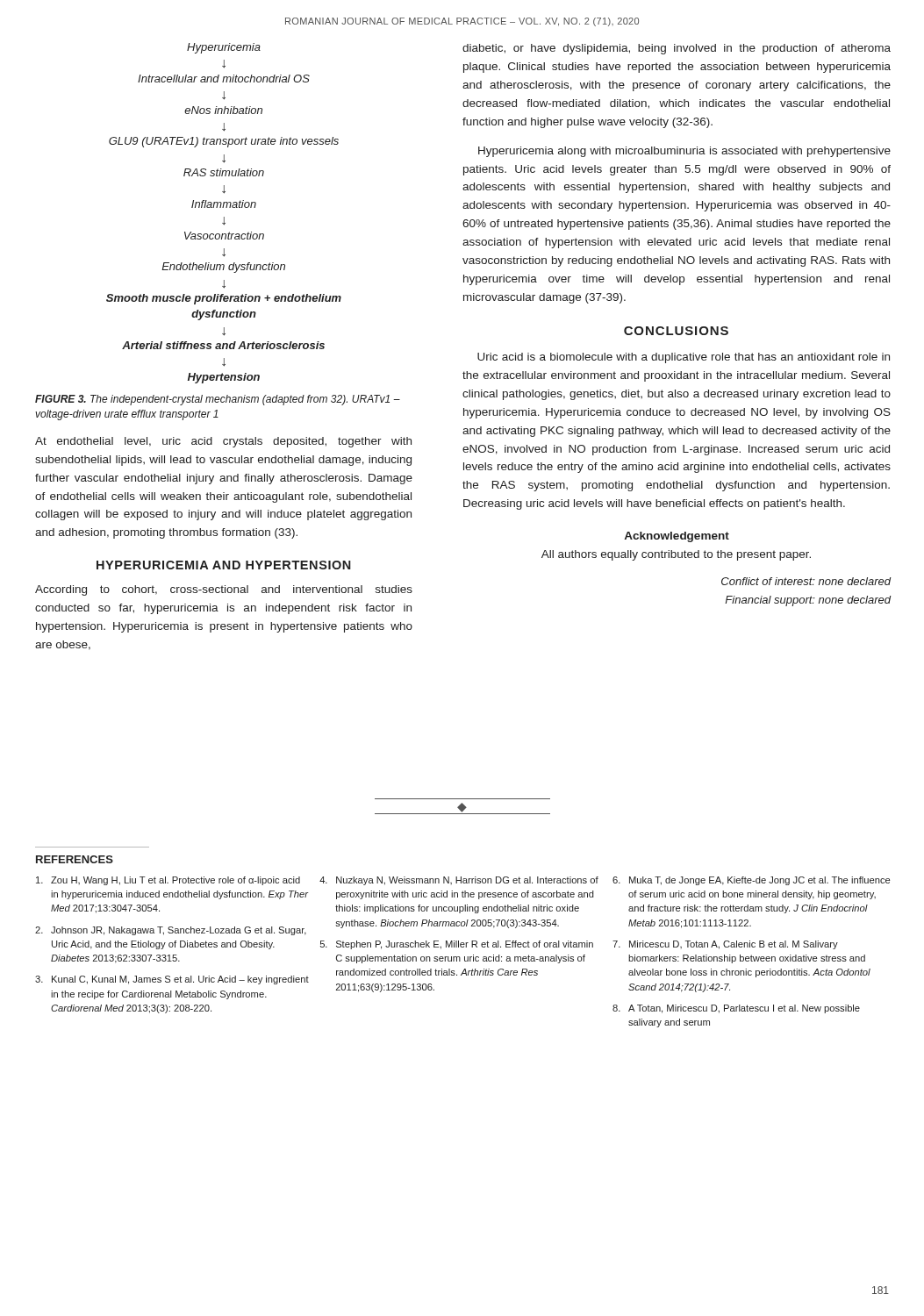Screen dimensions: 1316x924
Task: Find the text block that reads "At endothelial level, uric acid crystals deposited, together"
Action: point(224,487)
